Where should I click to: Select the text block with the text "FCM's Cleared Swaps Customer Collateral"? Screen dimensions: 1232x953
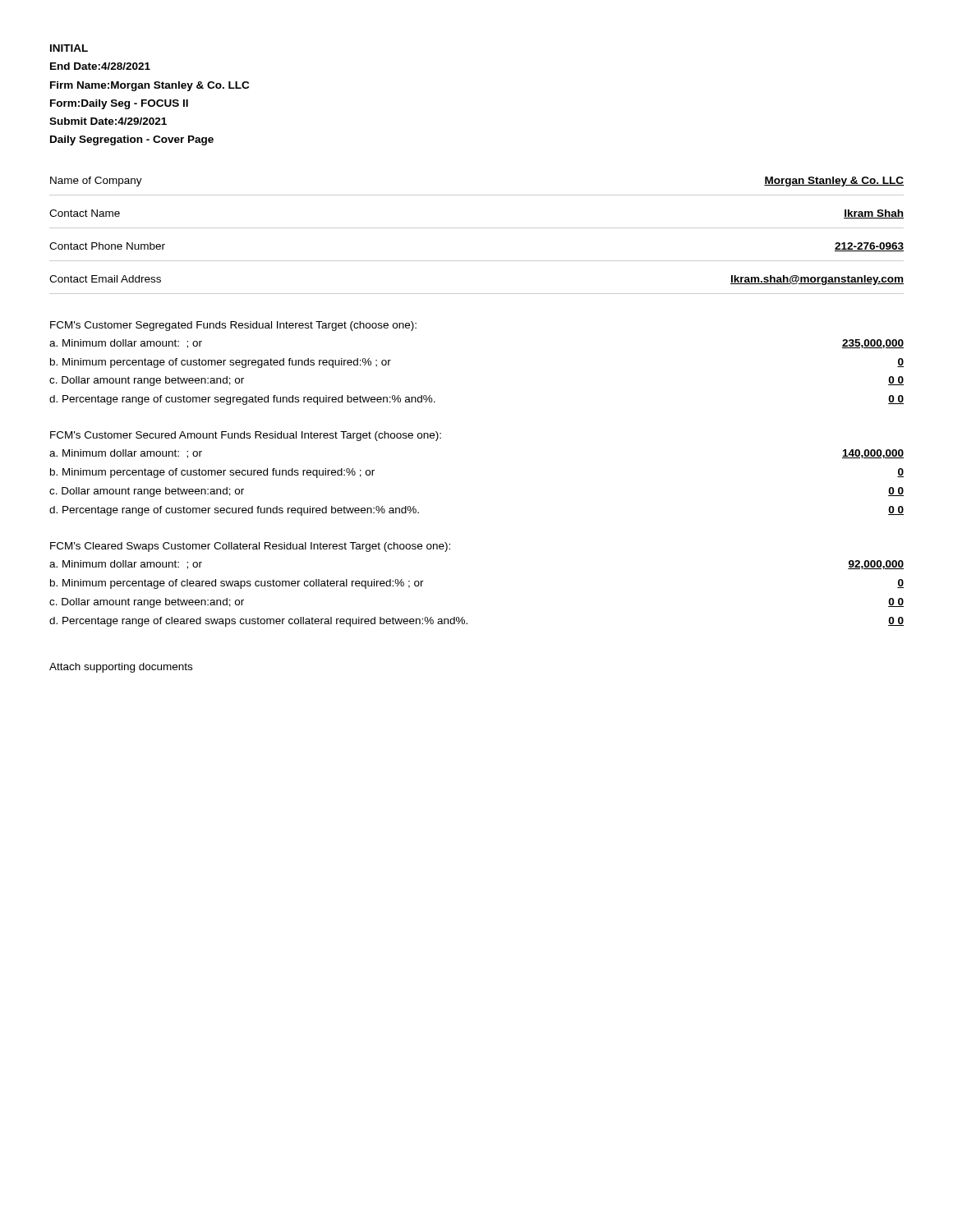pos(250,547)
